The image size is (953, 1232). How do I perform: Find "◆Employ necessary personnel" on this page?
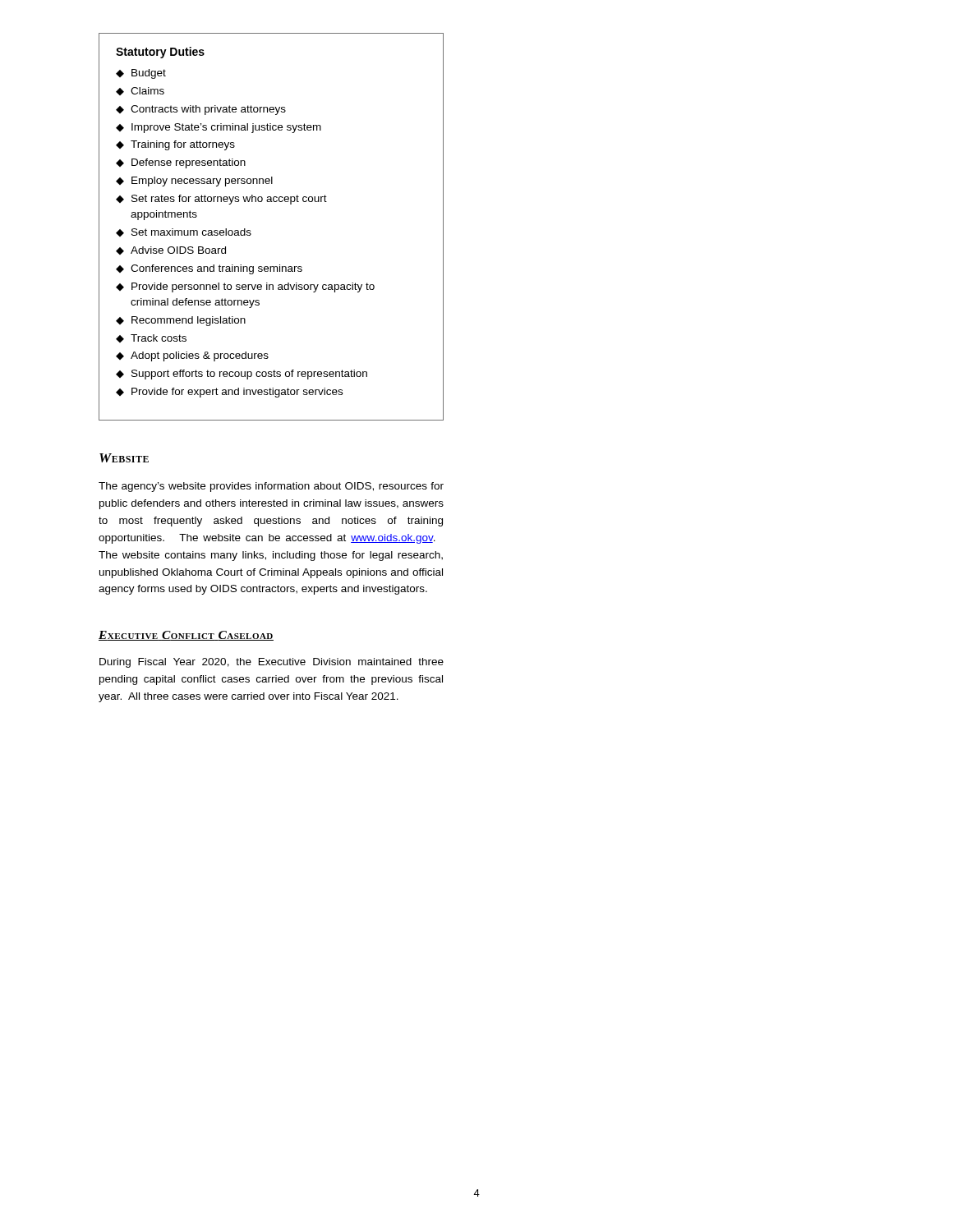pos(194,181)
